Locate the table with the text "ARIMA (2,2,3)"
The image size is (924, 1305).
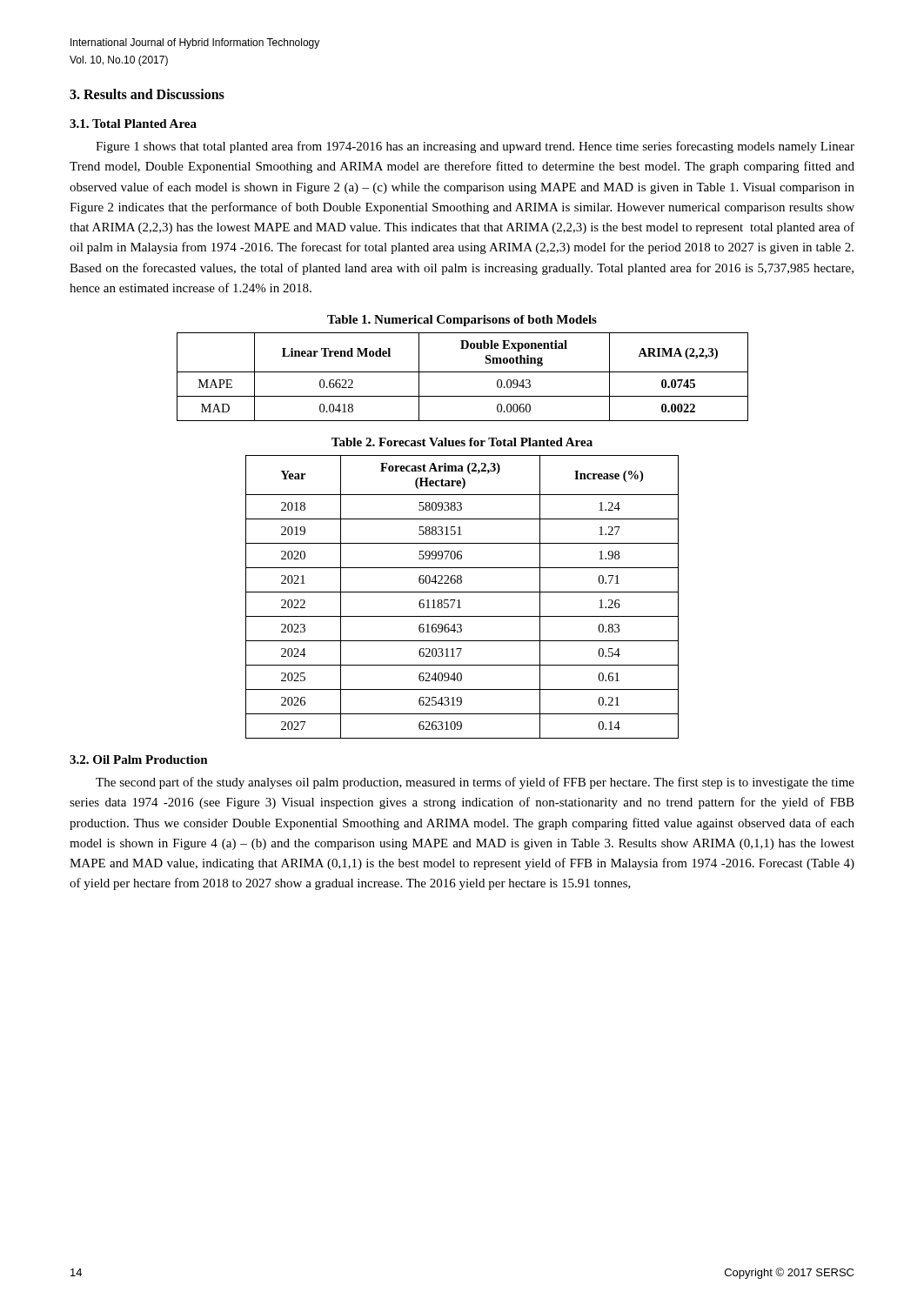coord(462,377)
